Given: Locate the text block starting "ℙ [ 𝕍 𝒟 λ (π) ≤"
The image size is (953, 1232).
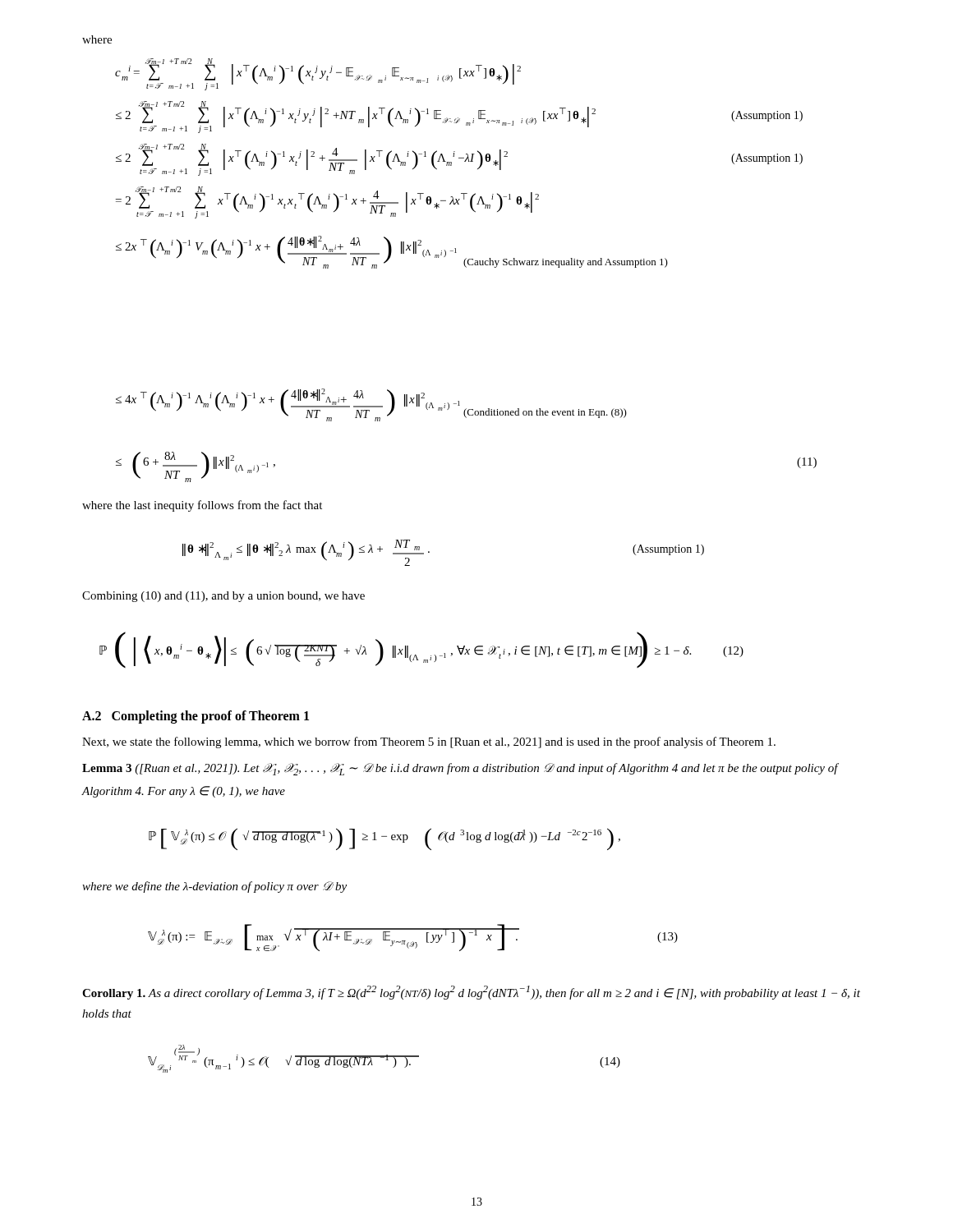Looking at the screenshot, I should [x=485, y=836].
